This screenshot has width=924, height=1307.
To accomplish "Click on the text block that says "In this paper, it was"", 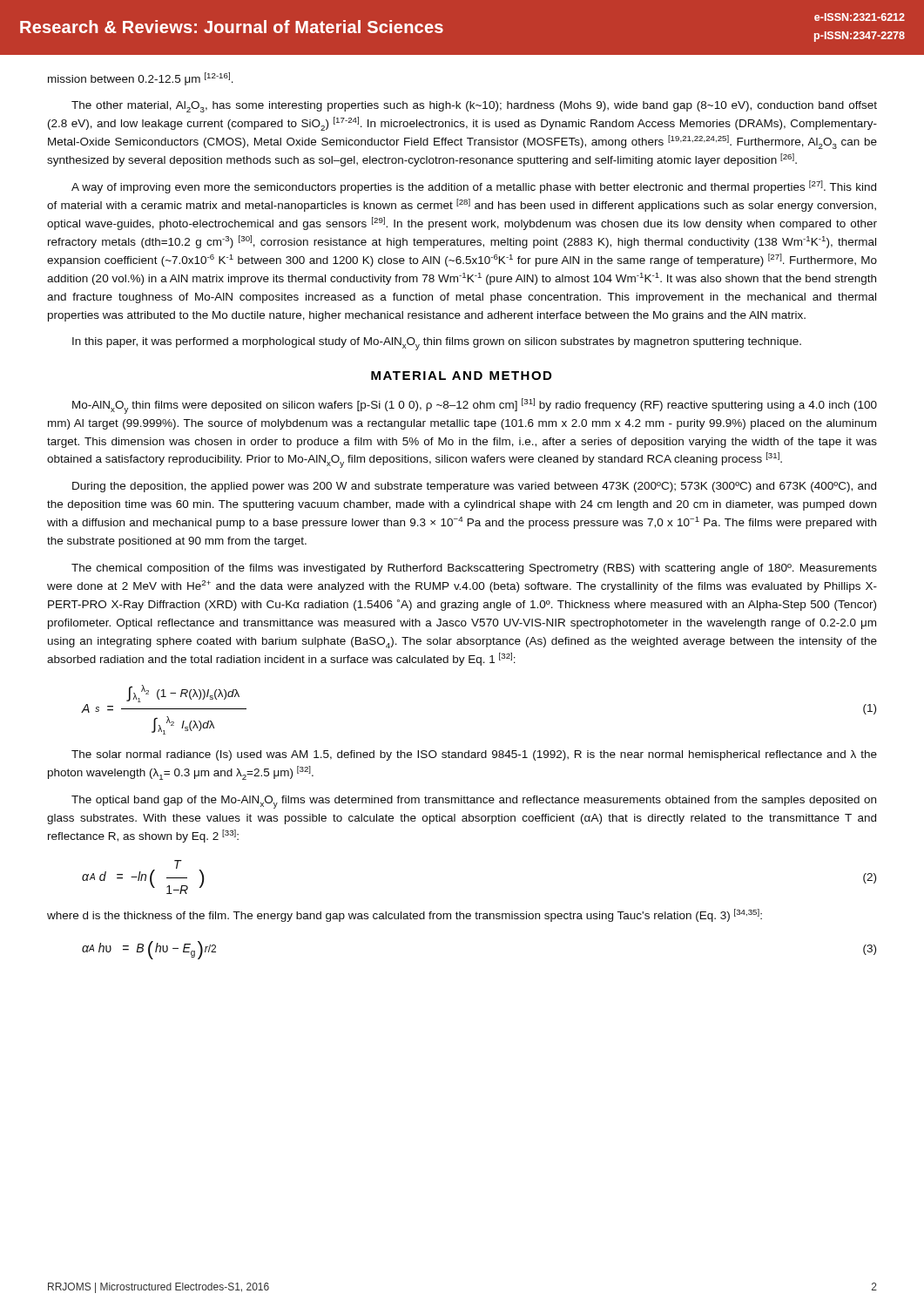I will click(x=437, y=343).
